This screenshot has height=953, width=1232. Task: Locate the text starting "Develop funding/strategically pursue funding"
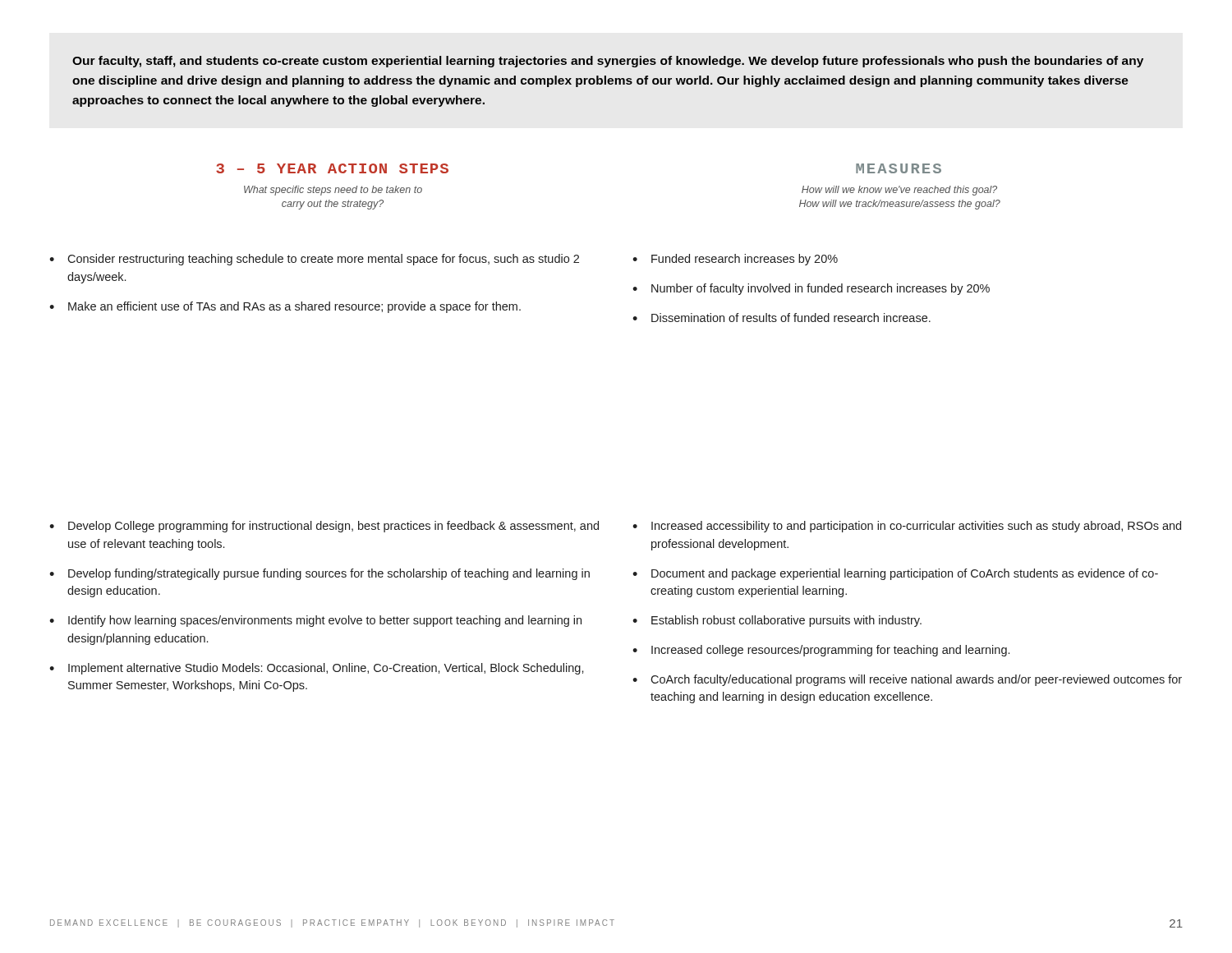point(329,582)
